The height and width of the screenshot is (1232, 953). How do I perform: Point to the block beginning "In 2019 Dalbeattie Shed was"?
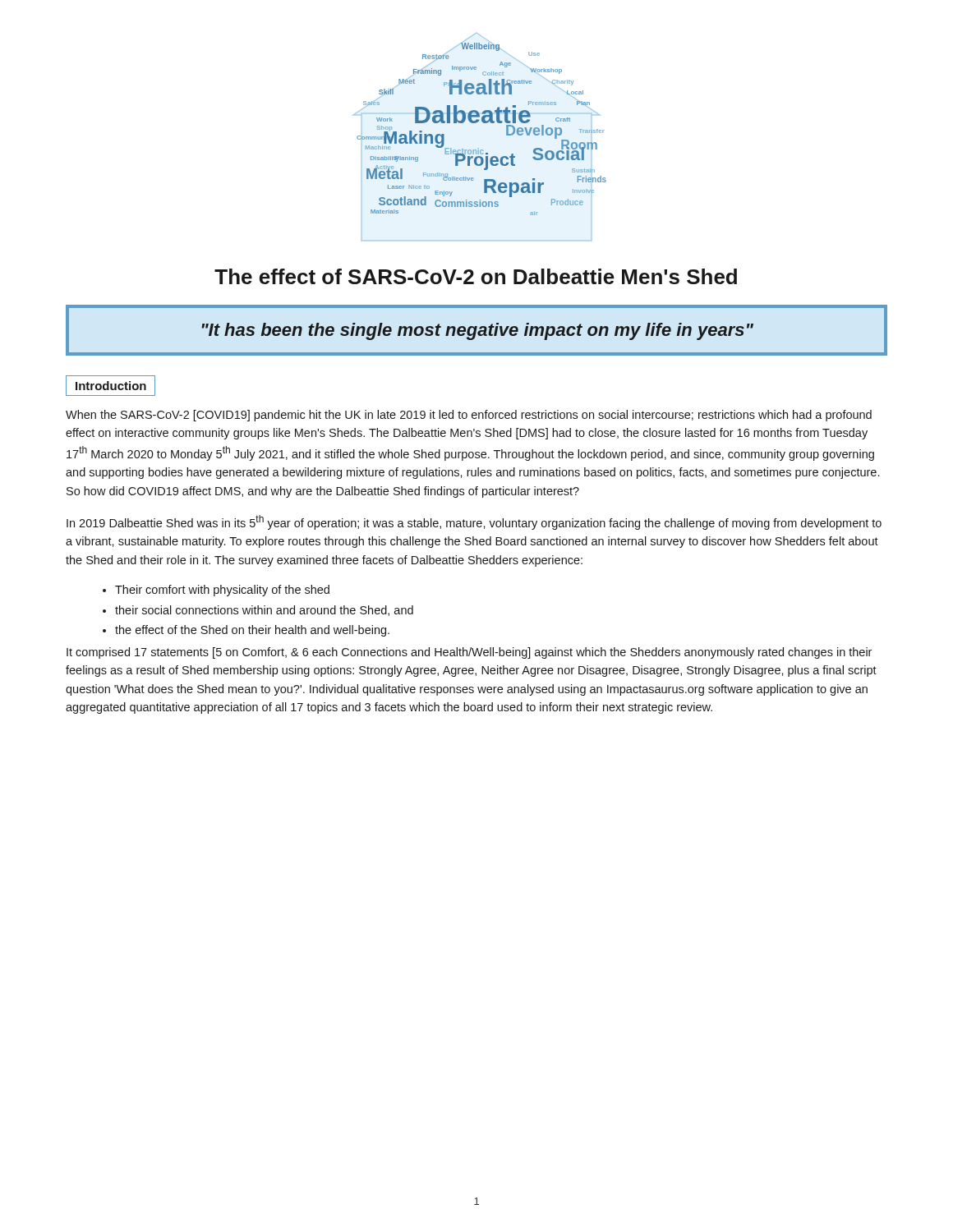(x=474, y=540)
